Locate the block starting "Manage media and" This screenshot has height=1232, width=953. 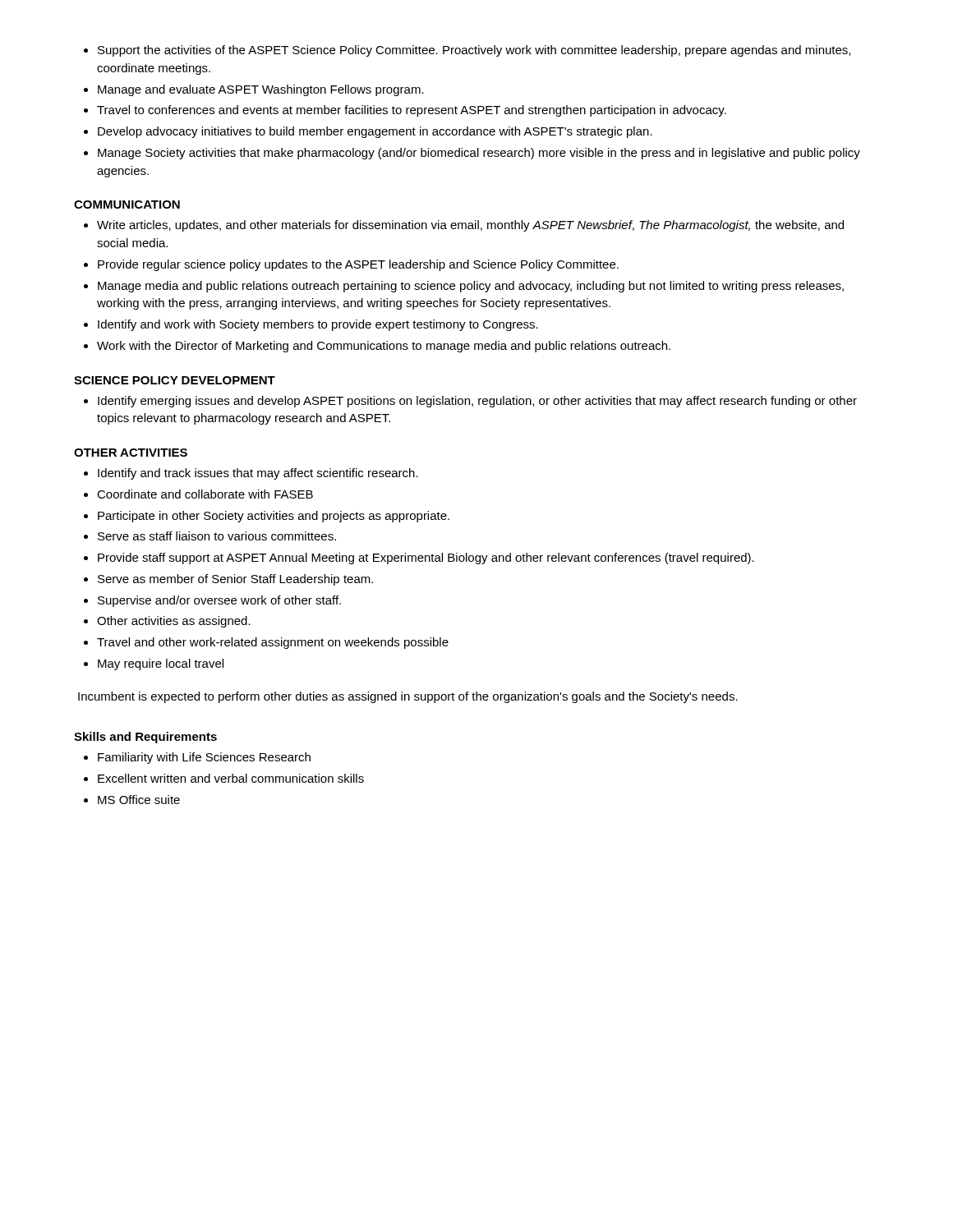471,294
